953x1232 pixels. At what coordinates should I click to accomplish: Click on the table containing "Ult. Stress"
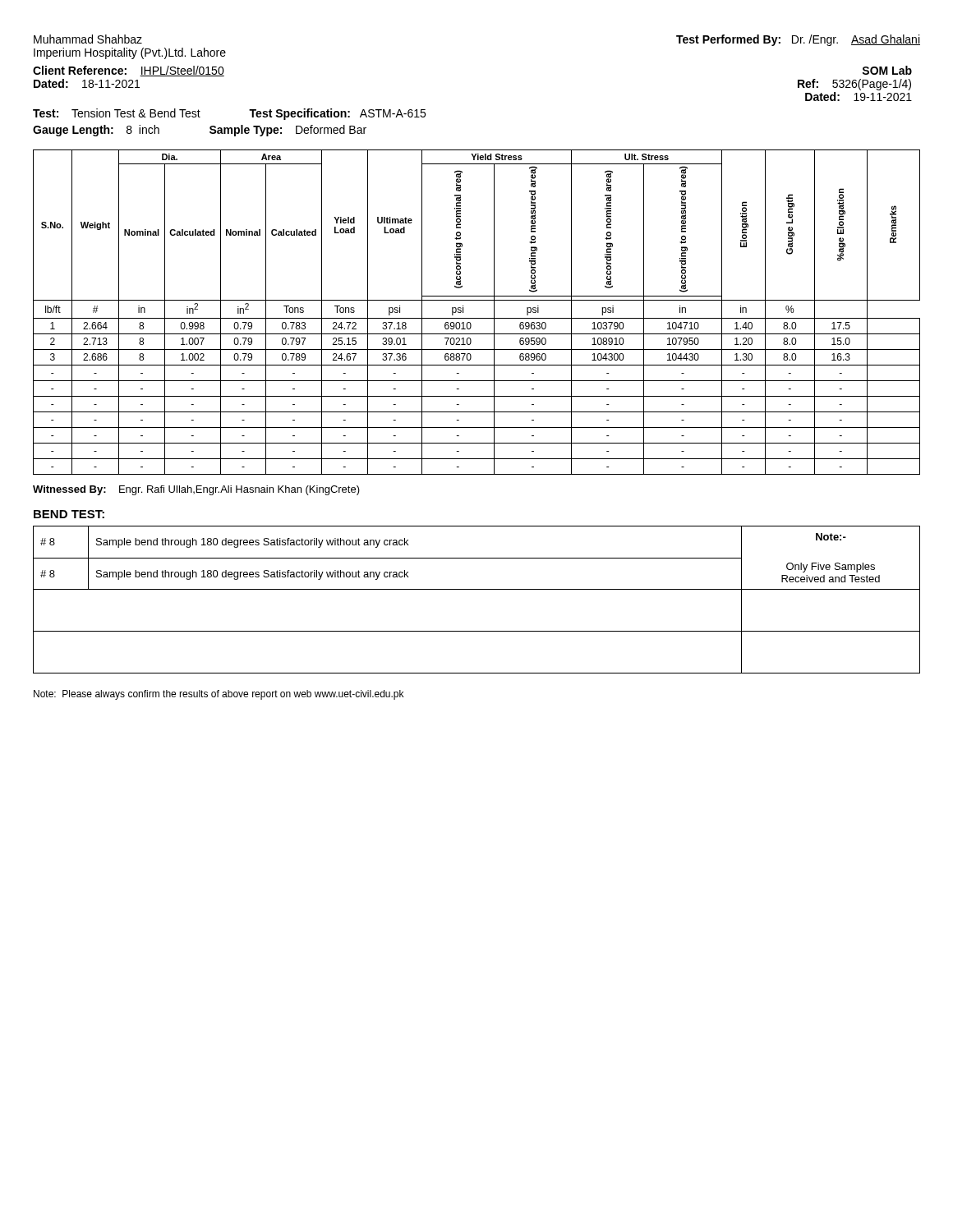click(476, 312)
